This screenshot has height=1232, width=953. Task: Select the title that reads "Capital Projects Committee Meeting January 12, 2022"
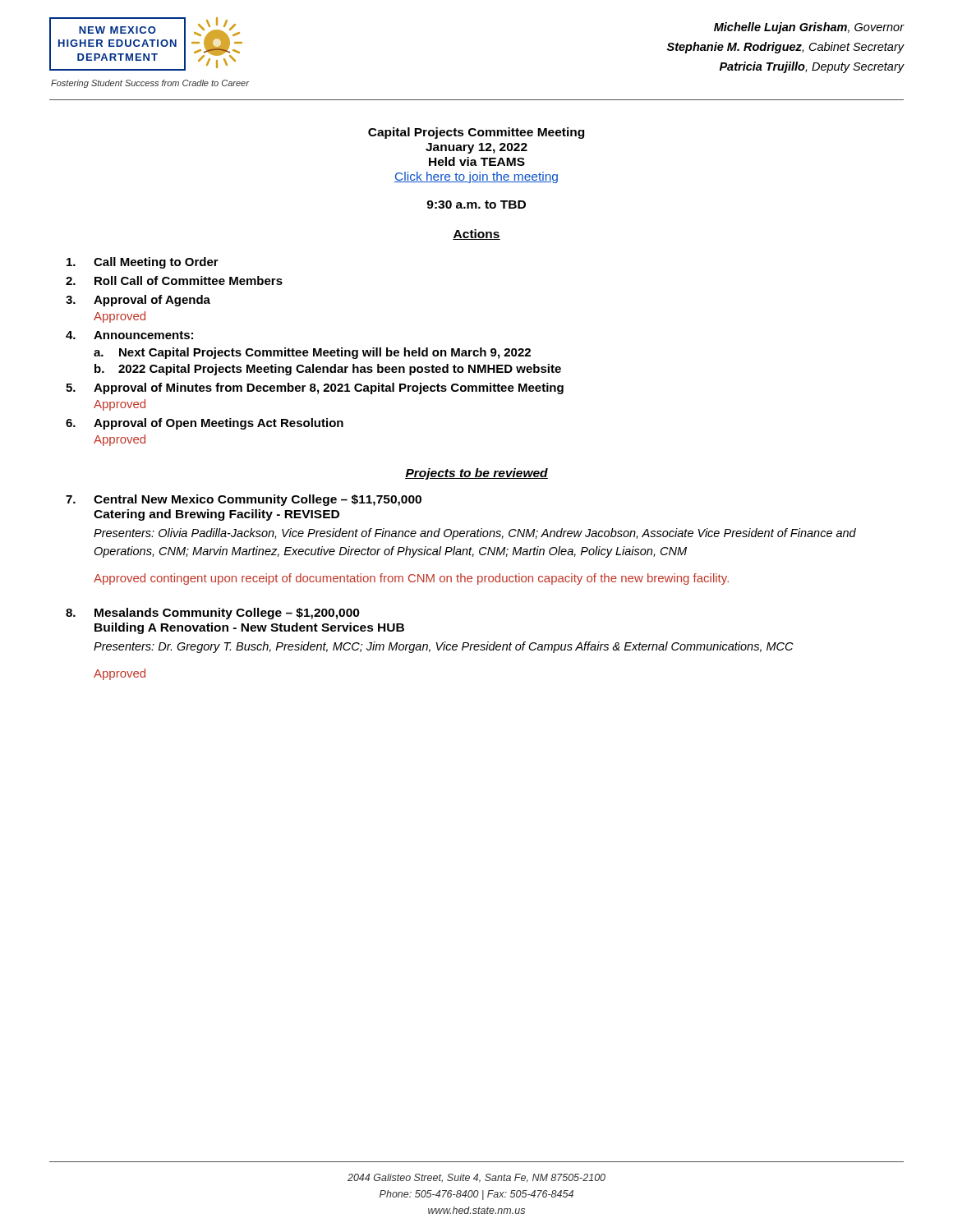pos(476,154)
